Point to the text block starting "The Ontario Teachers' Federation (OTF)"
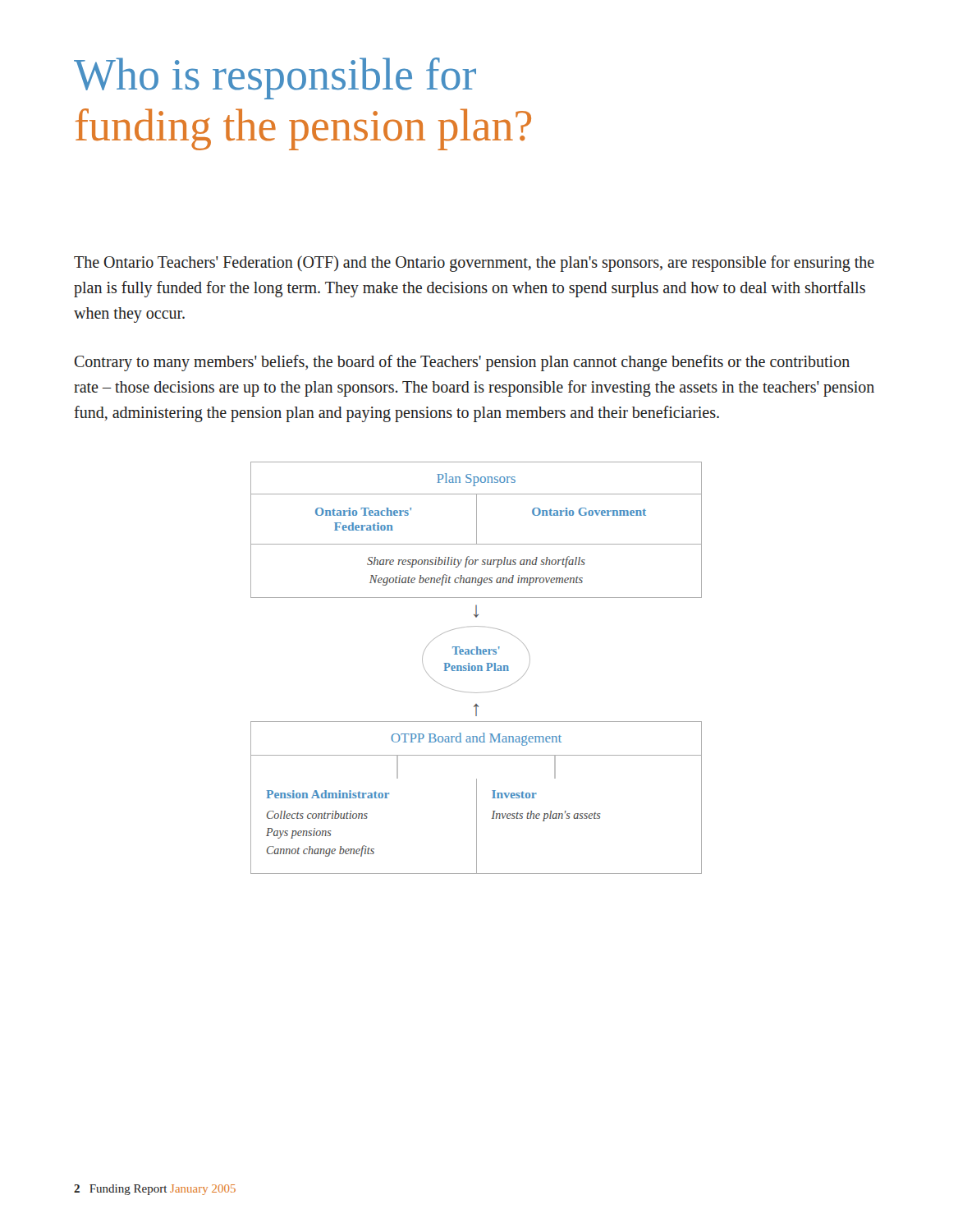 pos(474,288)
